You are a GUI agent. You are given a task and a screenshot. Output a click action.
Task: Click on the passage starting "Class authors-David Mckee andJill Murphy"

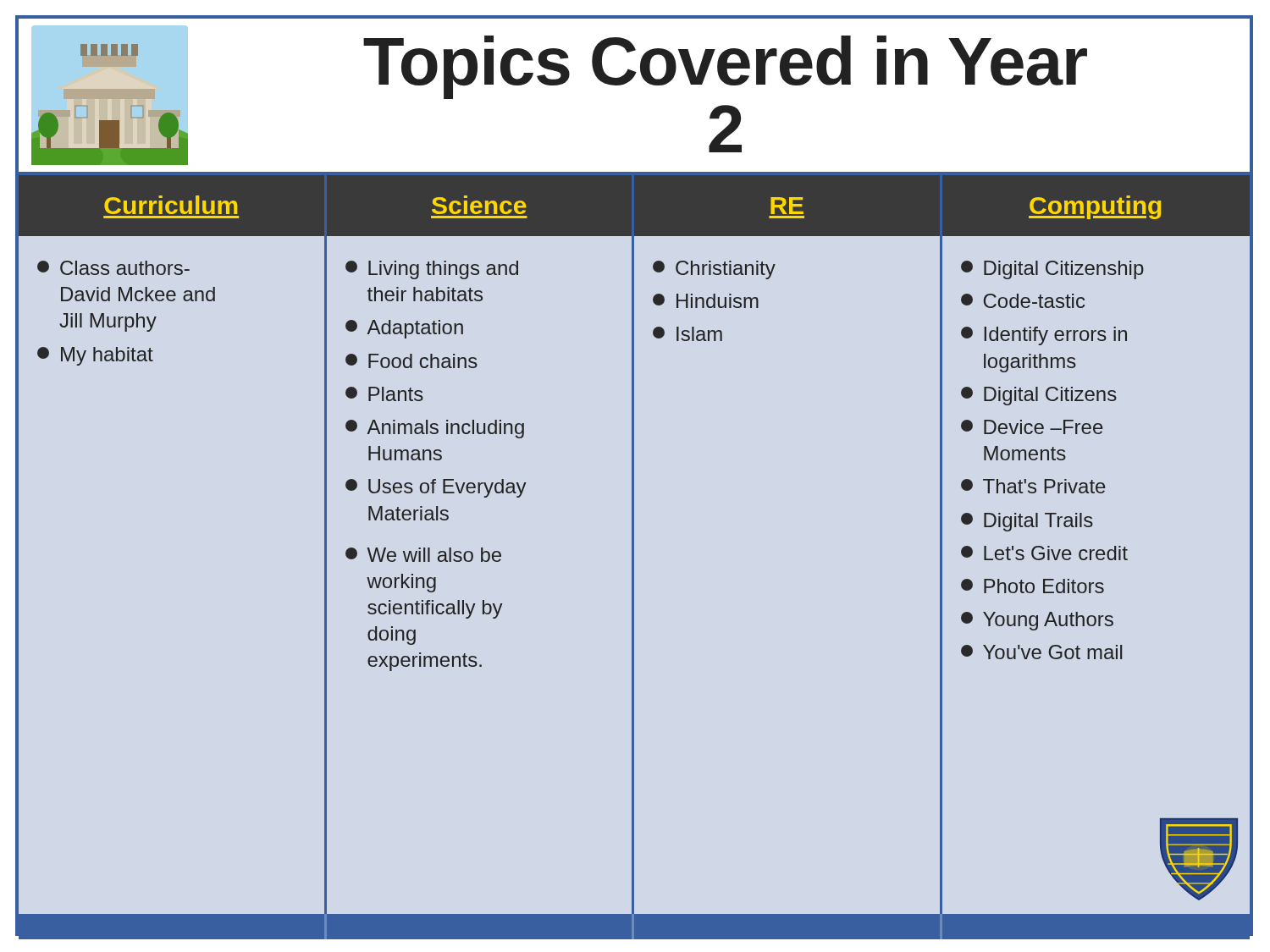pyautogui.click(x=171, y=311)
